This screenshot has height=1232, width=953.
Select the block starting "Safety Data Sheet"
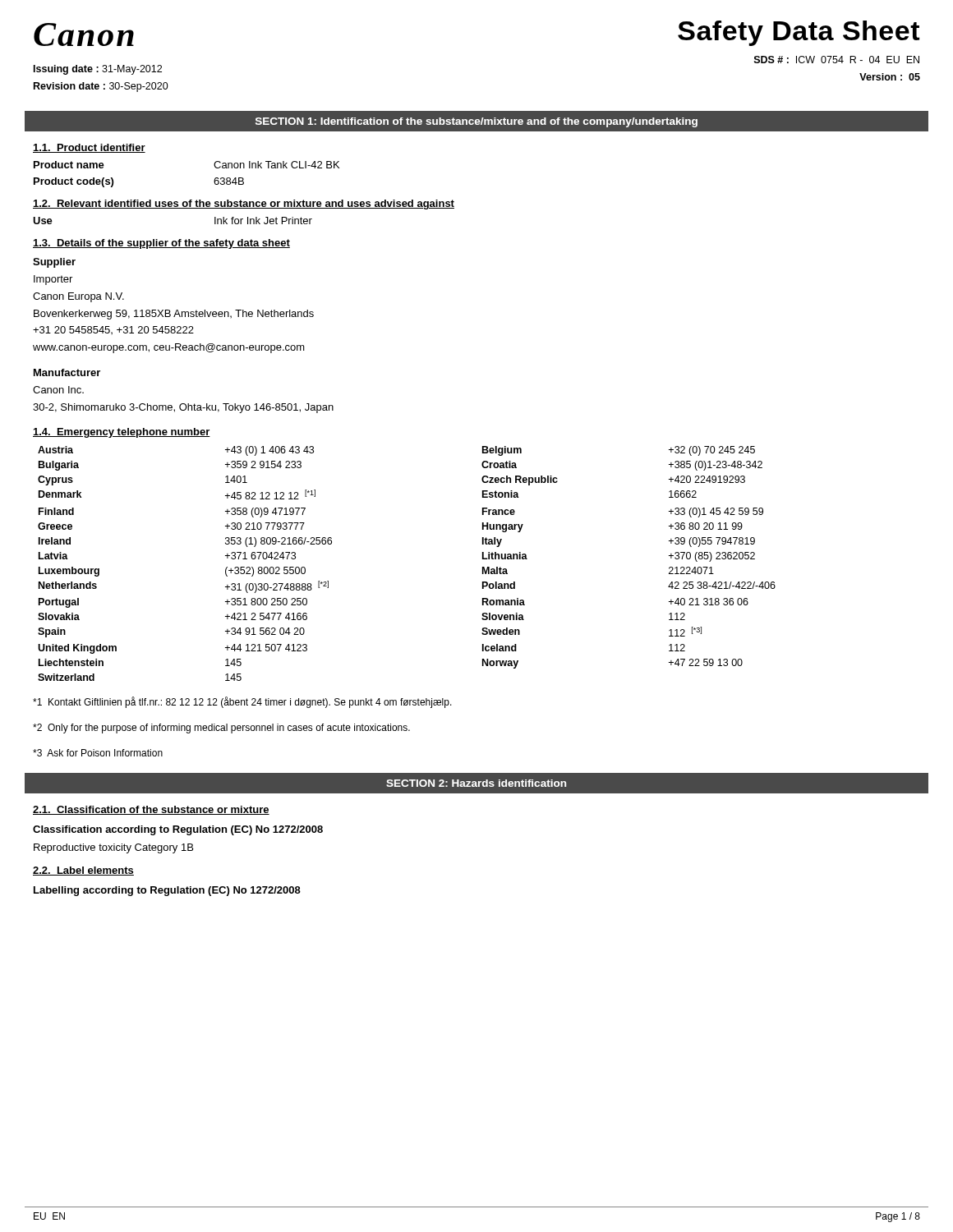pos(799,30)
